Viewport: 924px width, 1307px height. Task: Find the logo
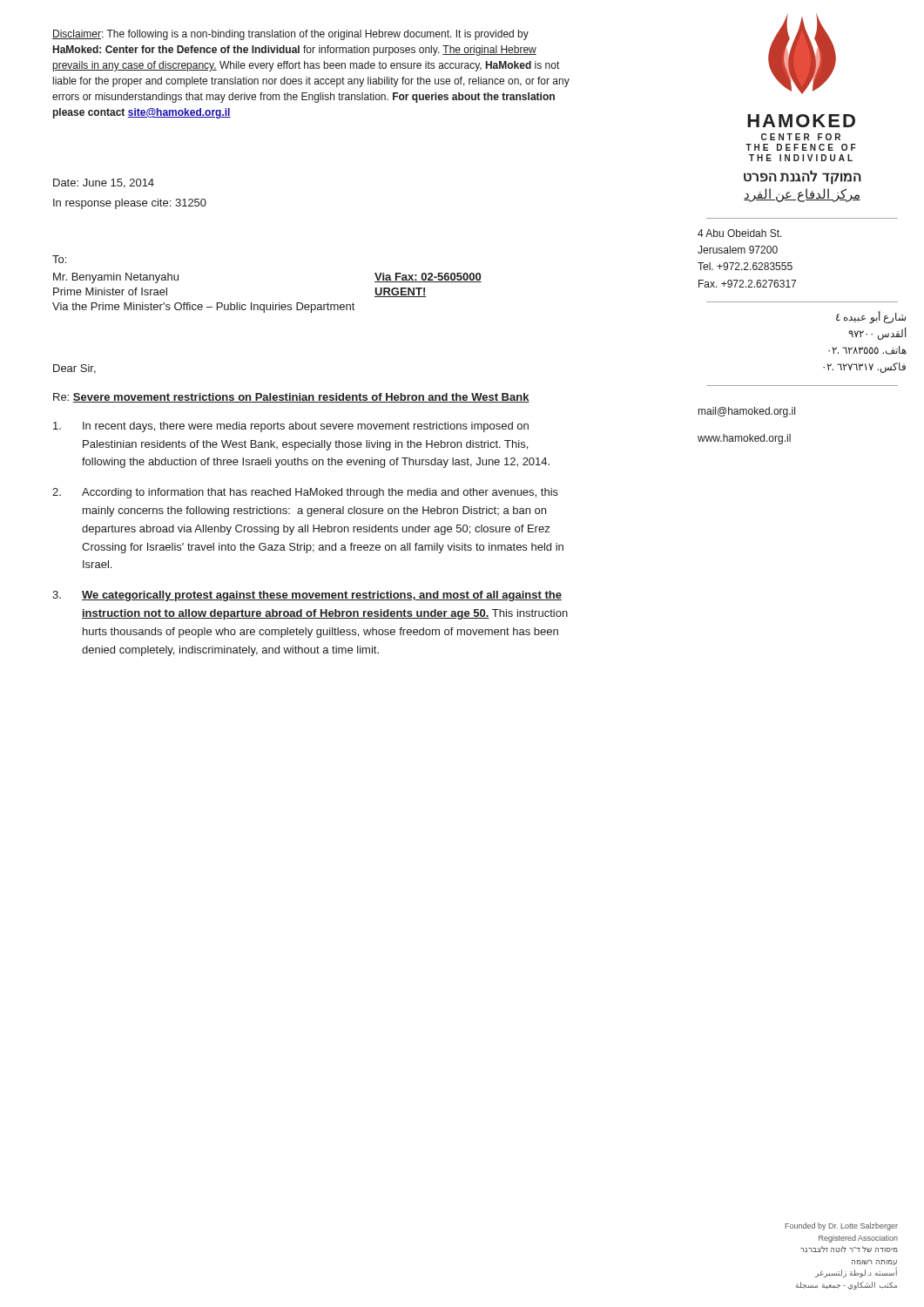pos(802,105)
